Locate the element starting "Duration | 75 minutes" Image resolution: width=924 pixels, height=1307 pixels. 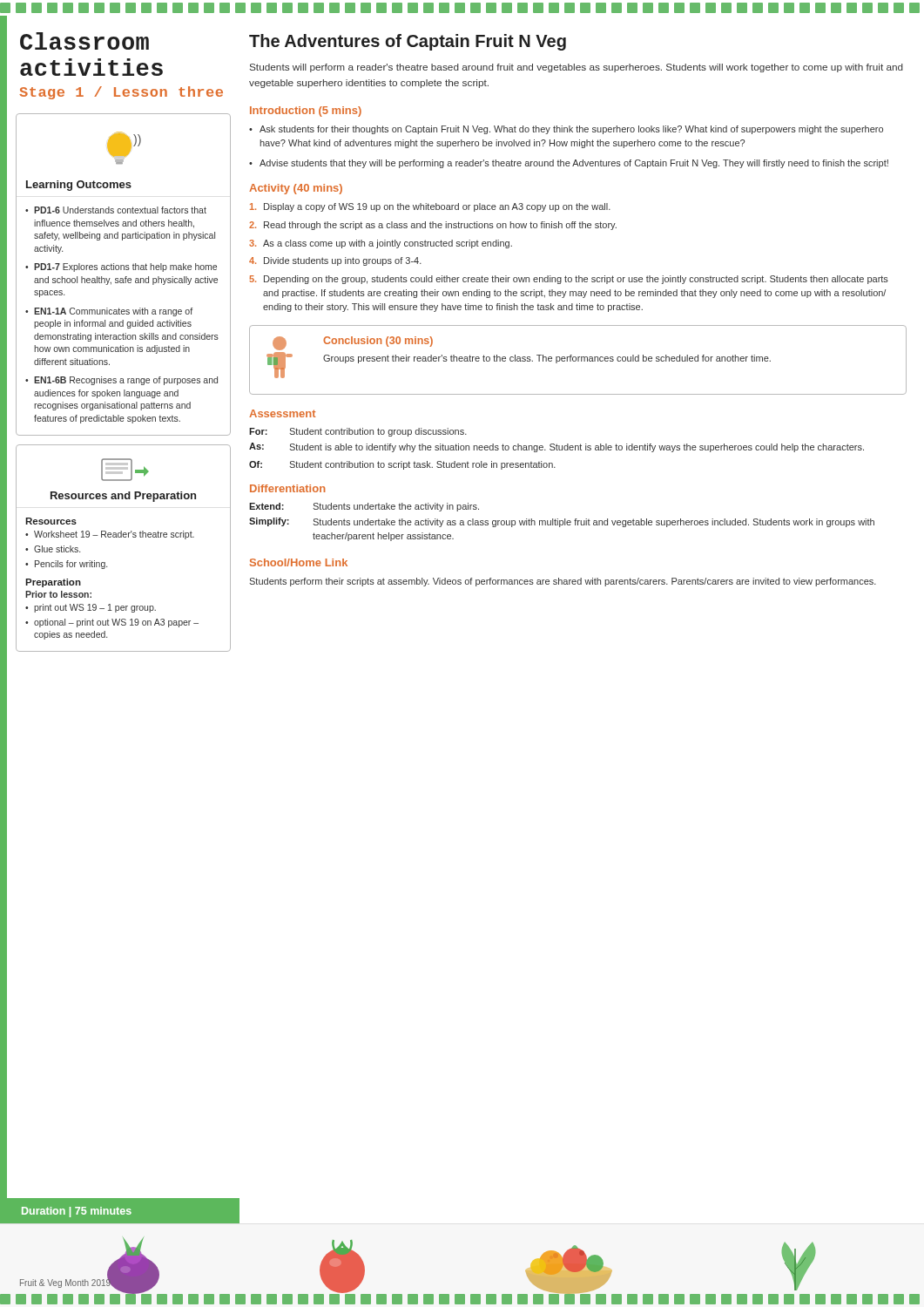(x=76, y=1211)
